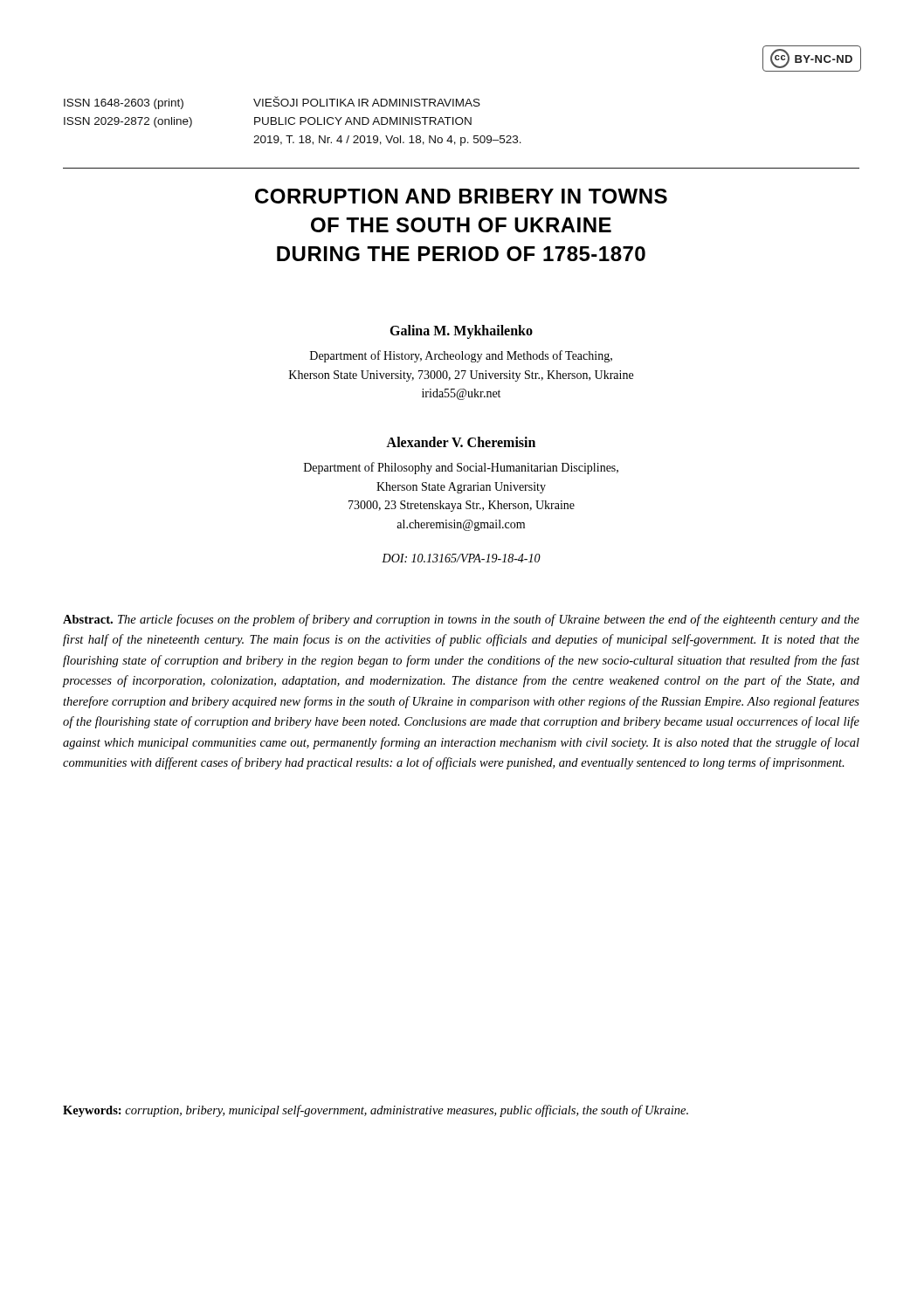The height and width of the screenshot is (1310, 924).
Task: Where is the passage that starts "Abstract. The article focuses"?
Action: [x=461, y=691]
